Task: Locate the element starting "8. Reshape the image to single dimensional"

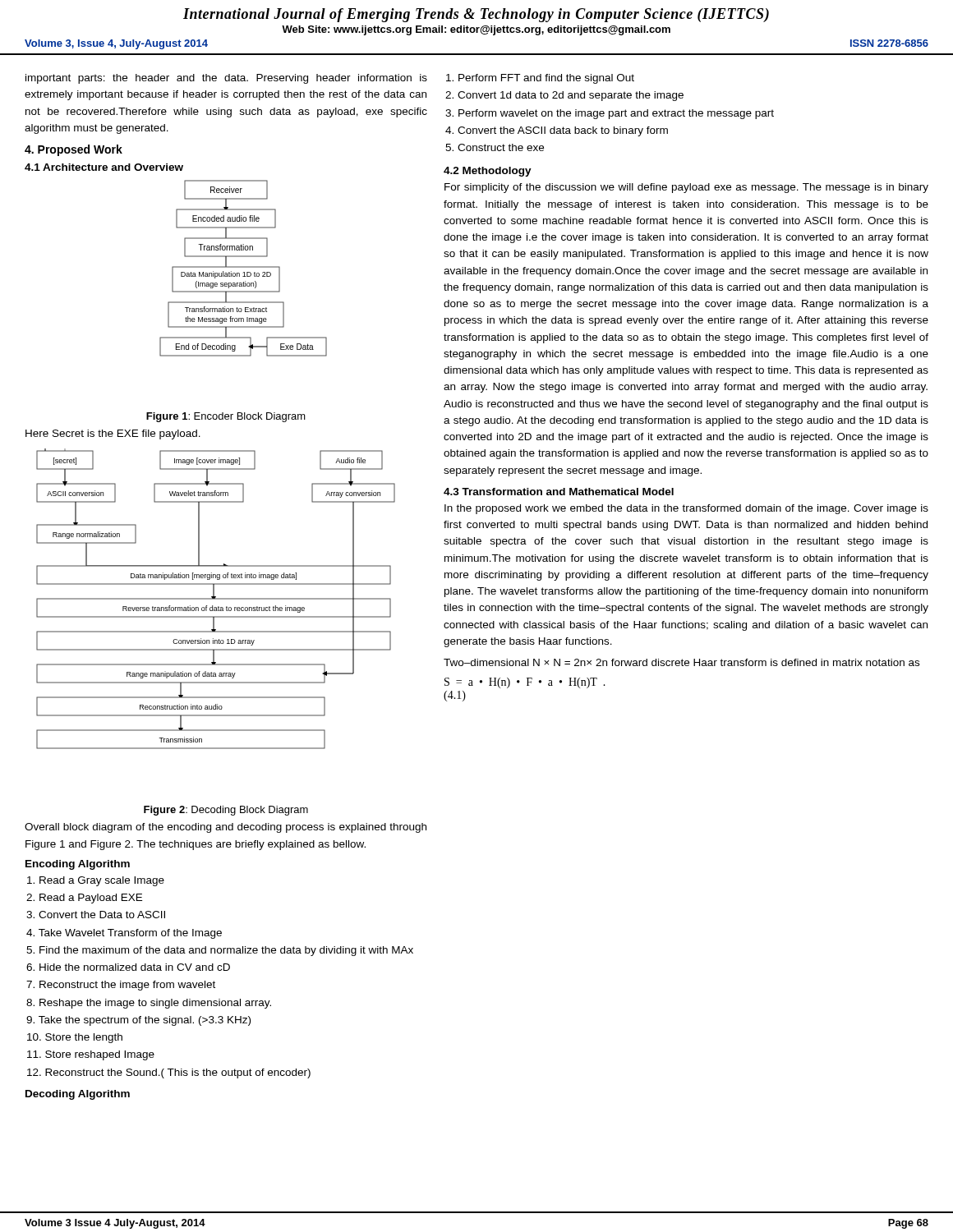Action: (149, 1002)
